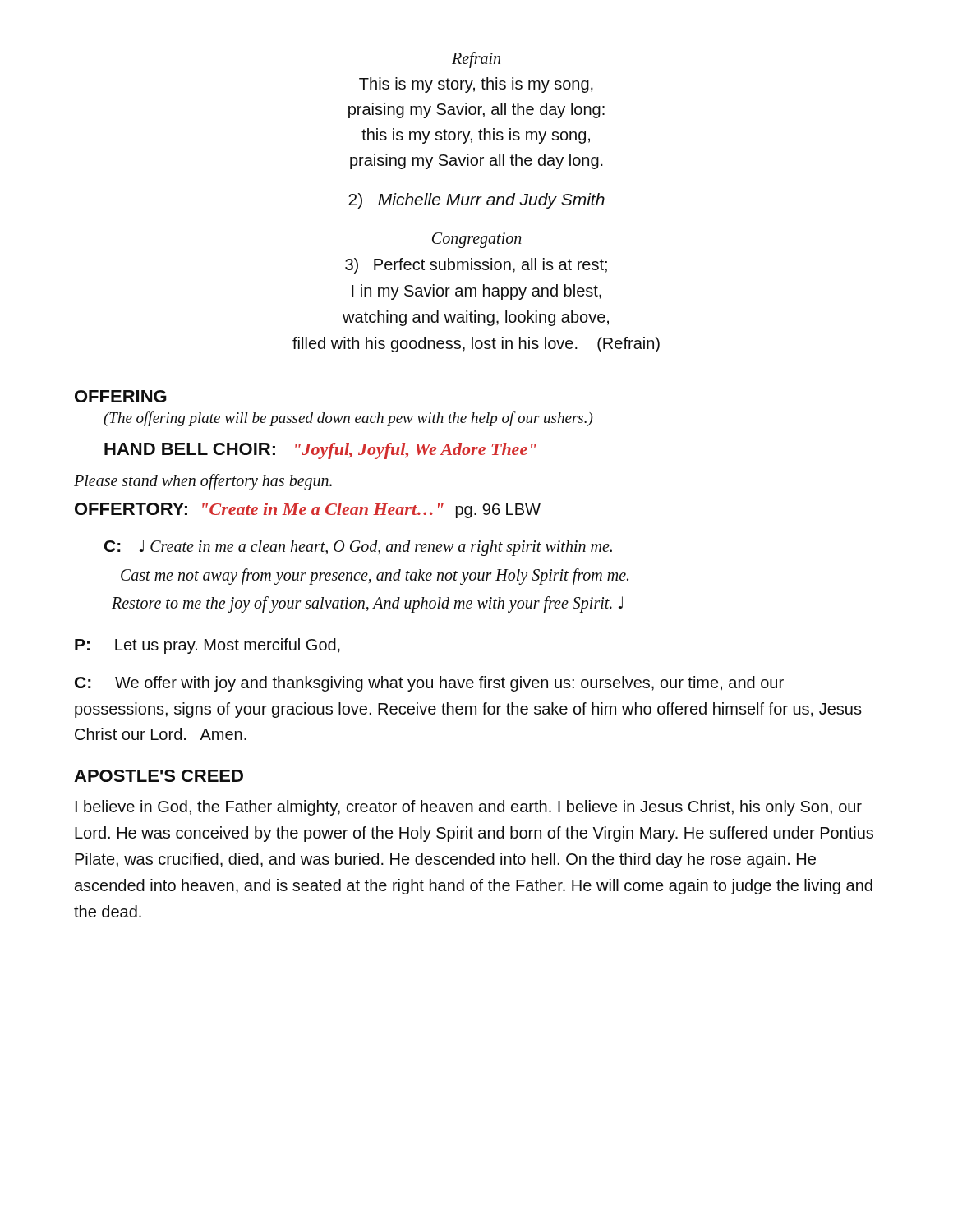Find the block on this page that starts "This is my story, this is my song,"
Image resolution: width=953 pixels, height=1232 pixels.
(x=476, y=122)
